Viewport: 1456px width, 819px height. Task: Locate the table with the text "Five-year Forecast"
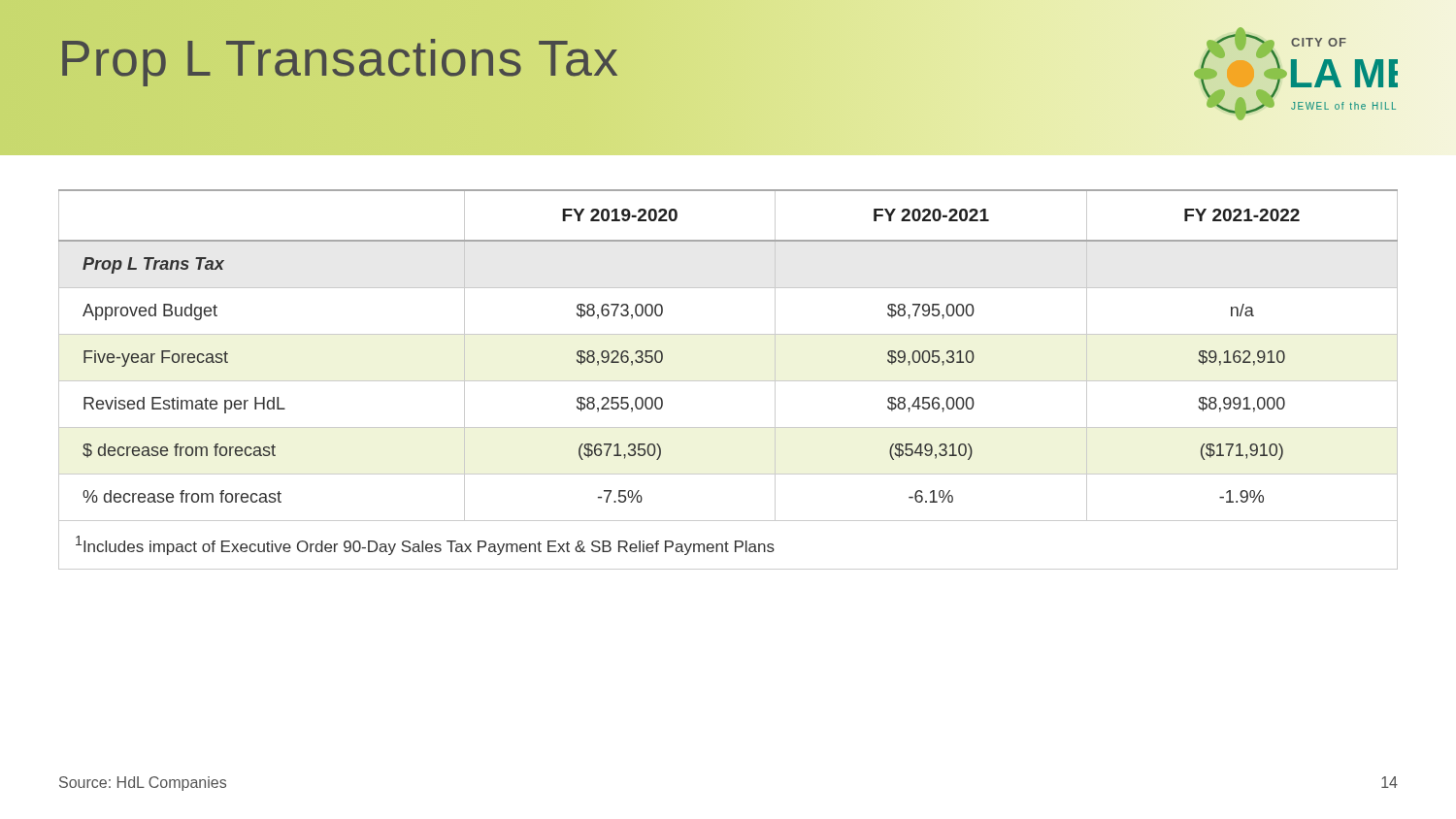tap(728, 379)
